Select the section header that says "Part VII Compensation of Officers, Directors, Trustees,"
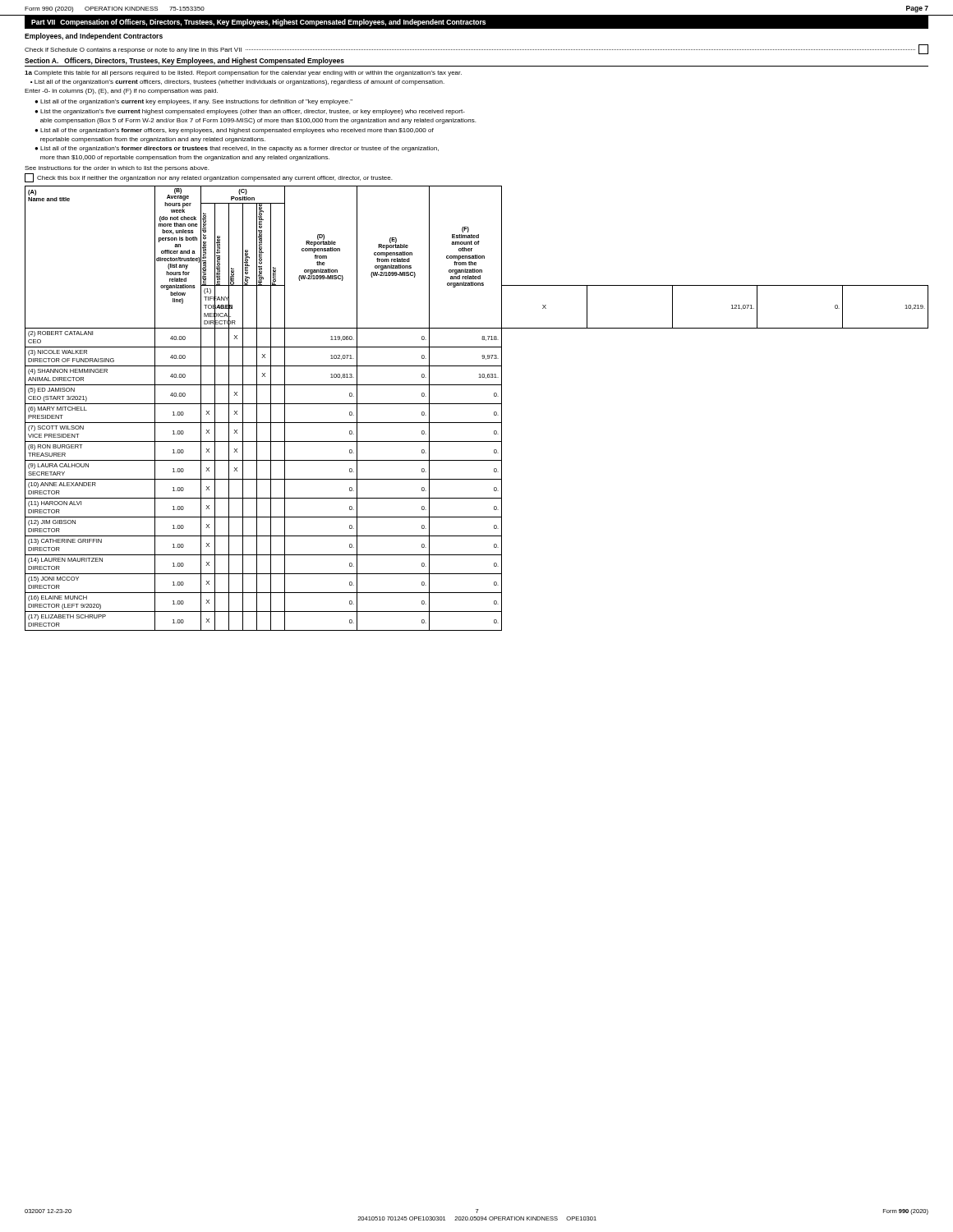The width and height of the screenshot is (953, 1232). click(259, 22)
